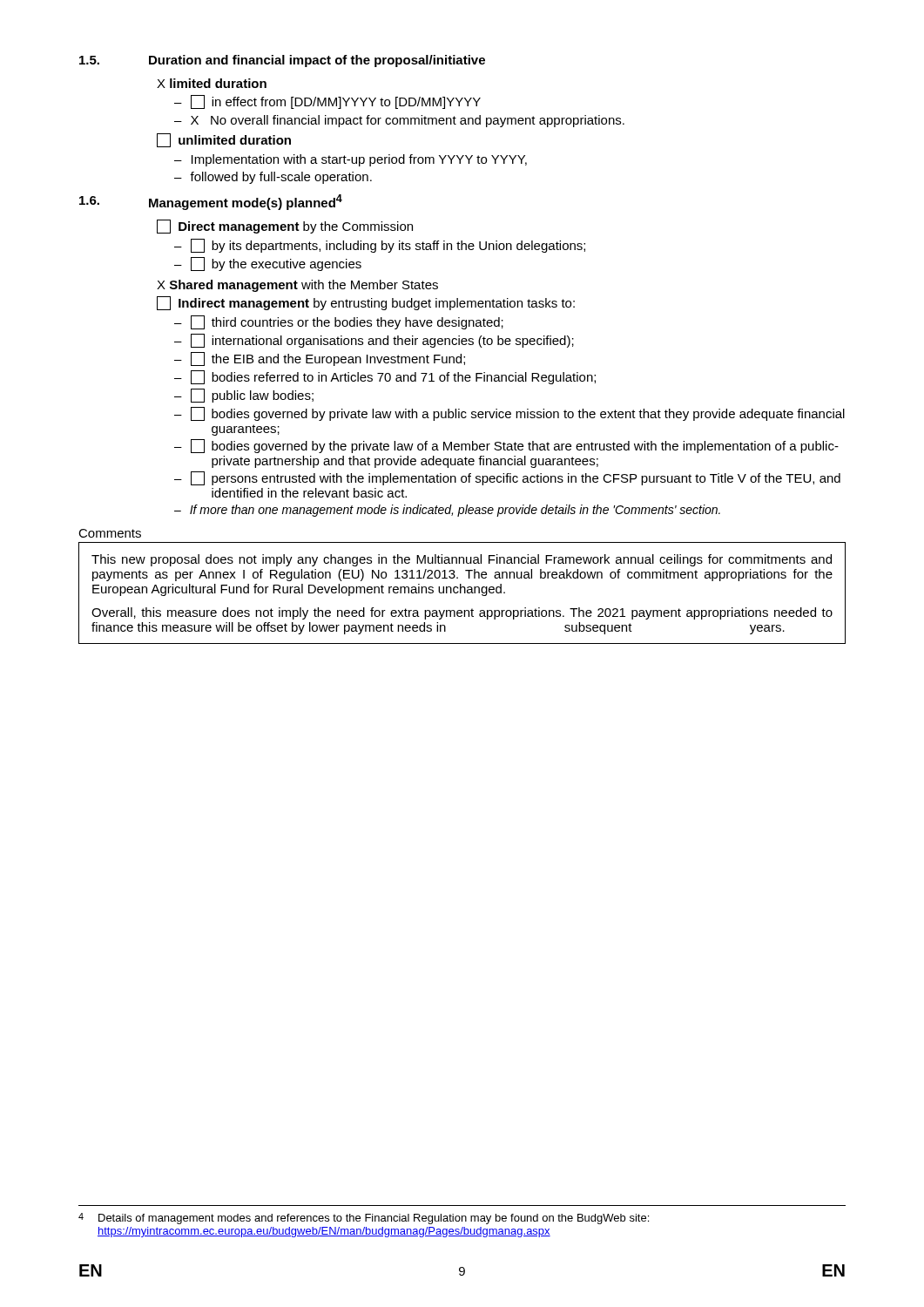Point to the region starting "– in effect from [DD/MM]YYYY to [DD/MM]YYYY"

click(x=328, y=102)
